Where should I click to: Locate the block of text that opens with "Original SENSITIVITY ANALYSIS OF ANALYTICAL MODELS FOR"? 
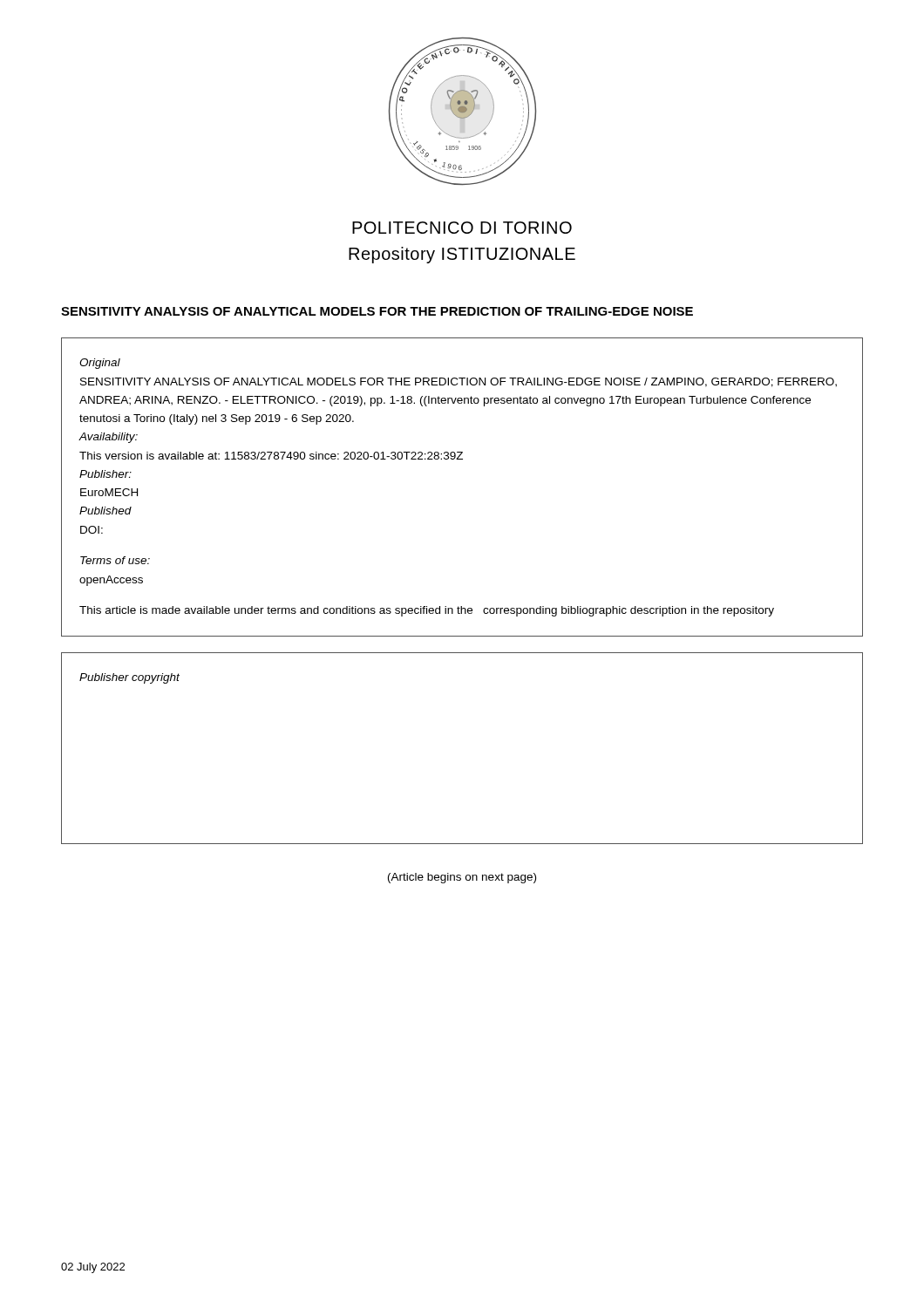tap(462, 391)
